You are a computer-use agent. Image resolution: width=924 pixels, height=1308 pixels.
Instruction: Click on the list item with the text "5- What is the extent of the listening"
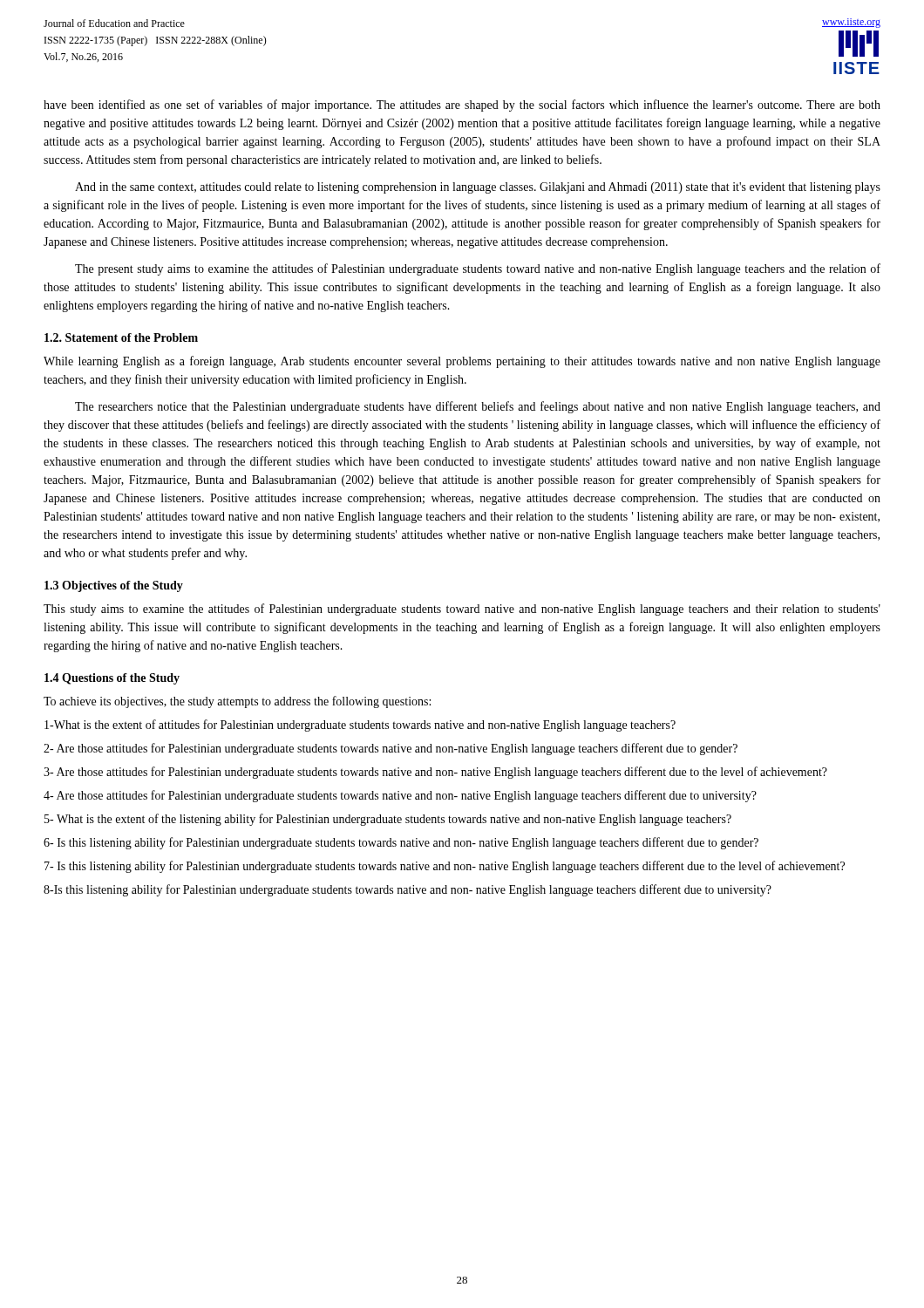pyautogui.click(x=462, y=819)
